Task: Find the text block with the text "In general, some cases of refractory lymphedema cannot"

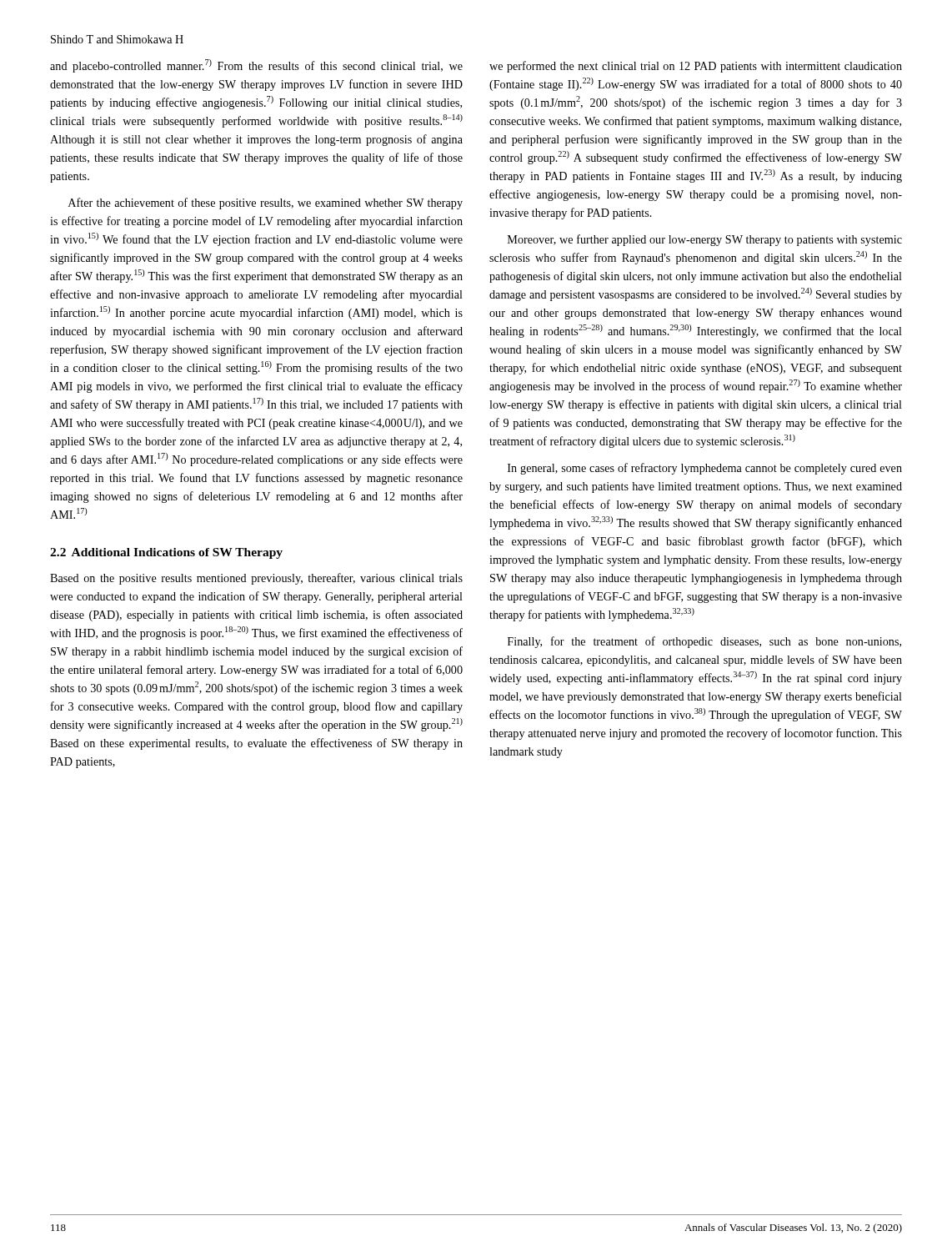Action: click(696, 541)
